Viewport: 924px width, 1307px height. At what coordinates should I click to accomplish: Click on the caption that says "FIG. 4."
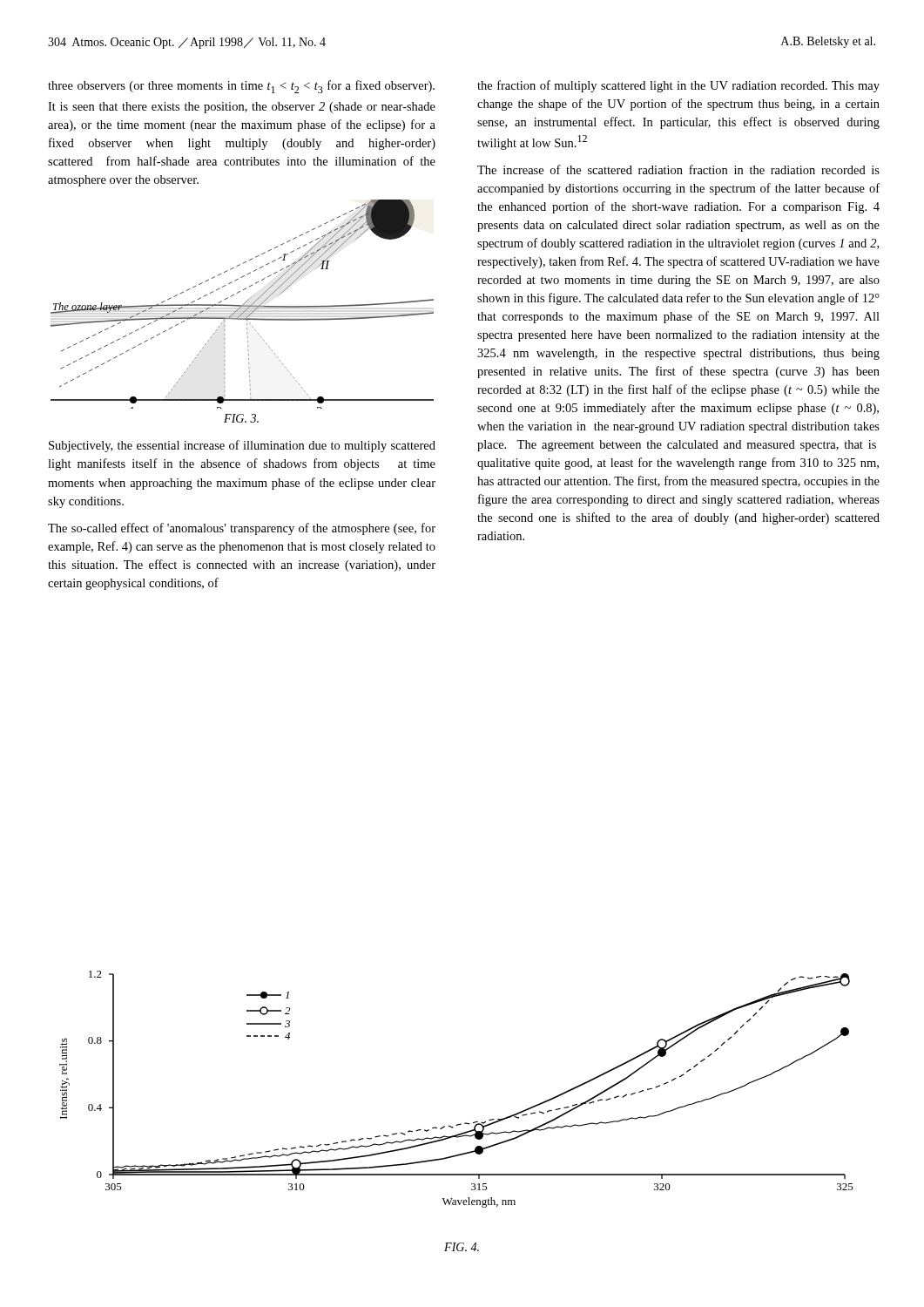point(462,1247)
